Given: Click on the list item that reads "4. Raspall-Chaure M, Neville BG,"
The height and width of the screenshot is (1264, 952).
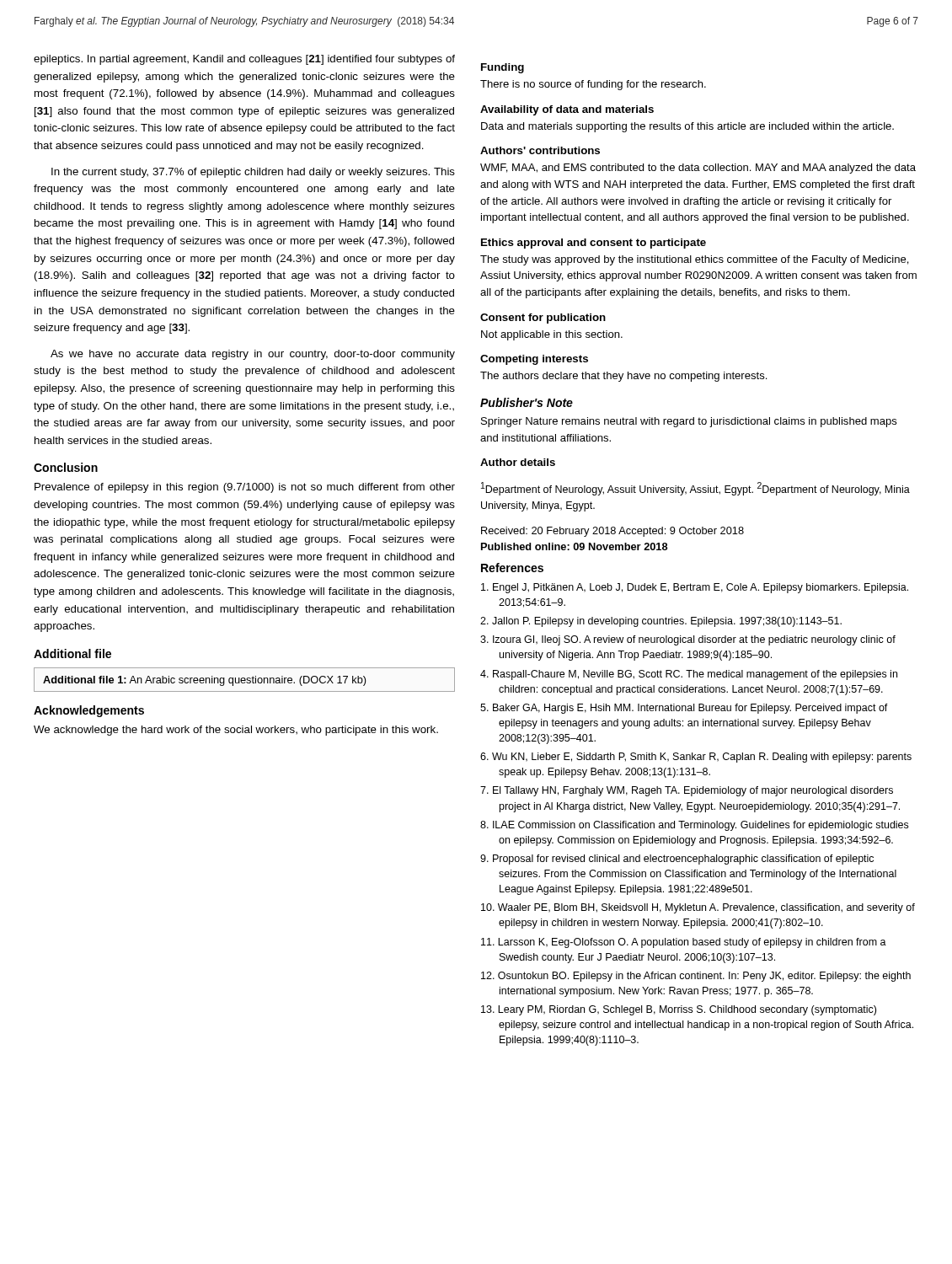Looking at the screenshot, I should 689,681.
